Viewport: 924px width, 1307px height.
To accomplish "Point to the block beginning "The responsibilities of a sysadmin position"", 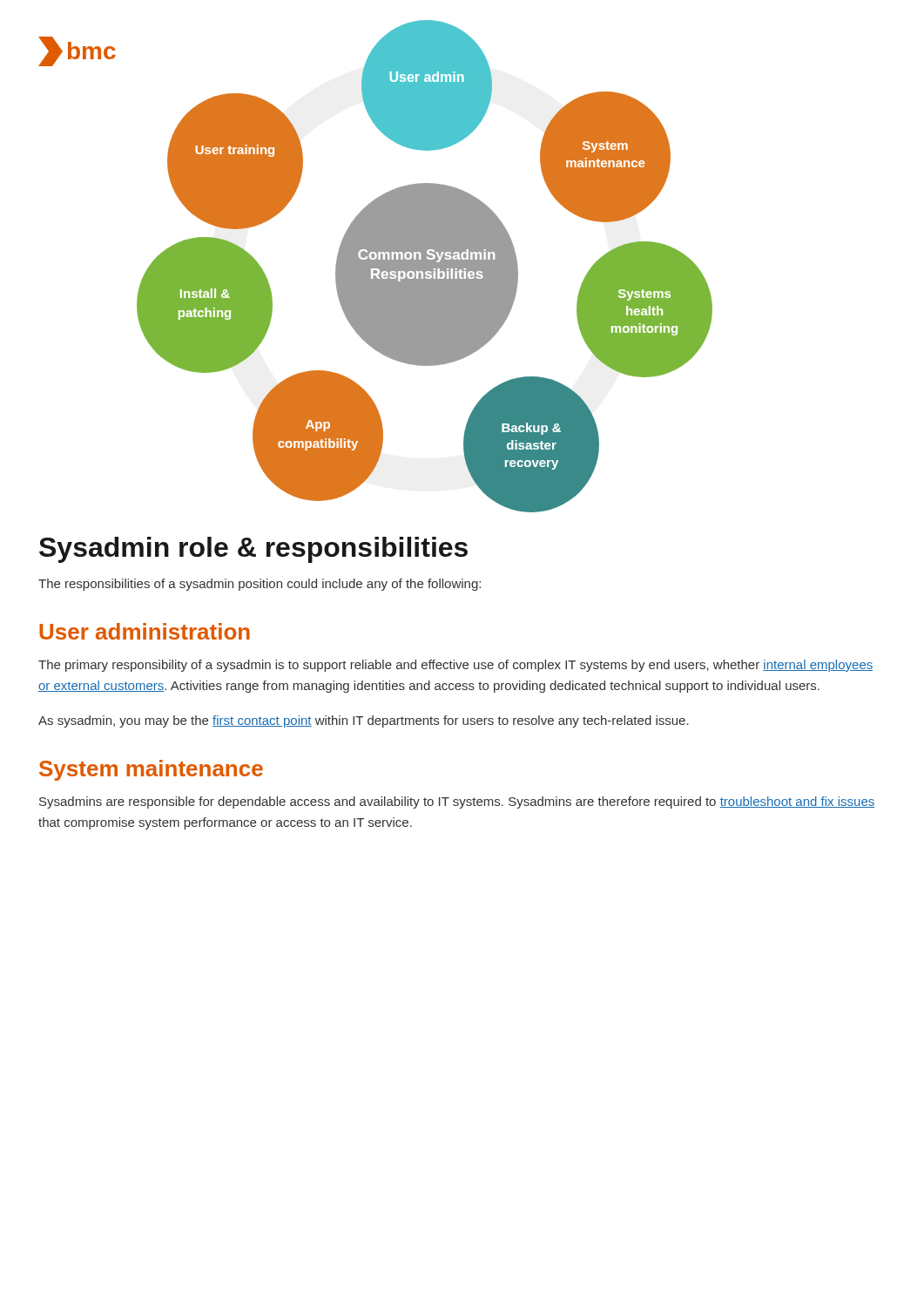I will coord(462,584).
